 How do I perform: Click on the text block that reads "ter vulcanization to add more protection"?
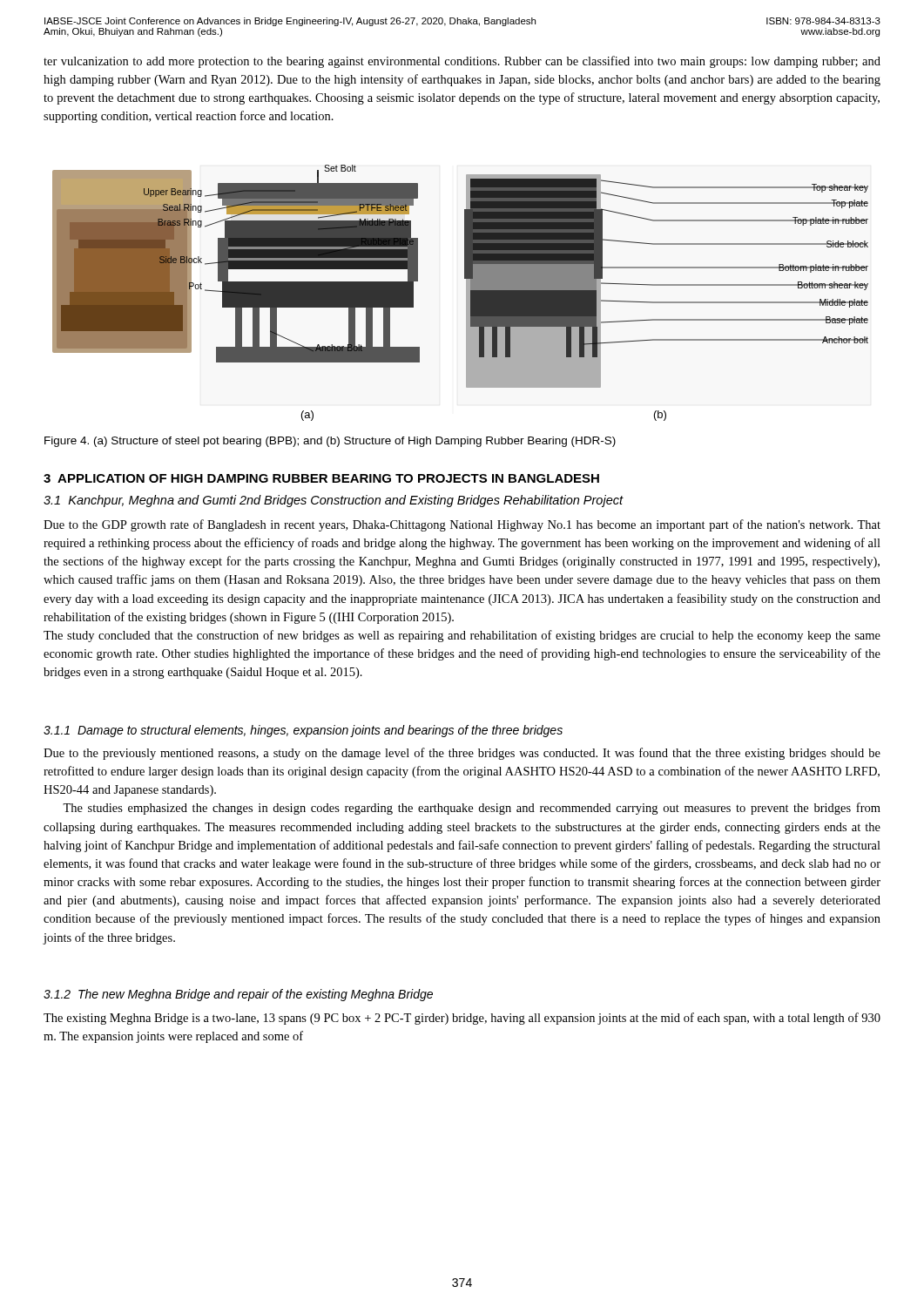(462, 88)
